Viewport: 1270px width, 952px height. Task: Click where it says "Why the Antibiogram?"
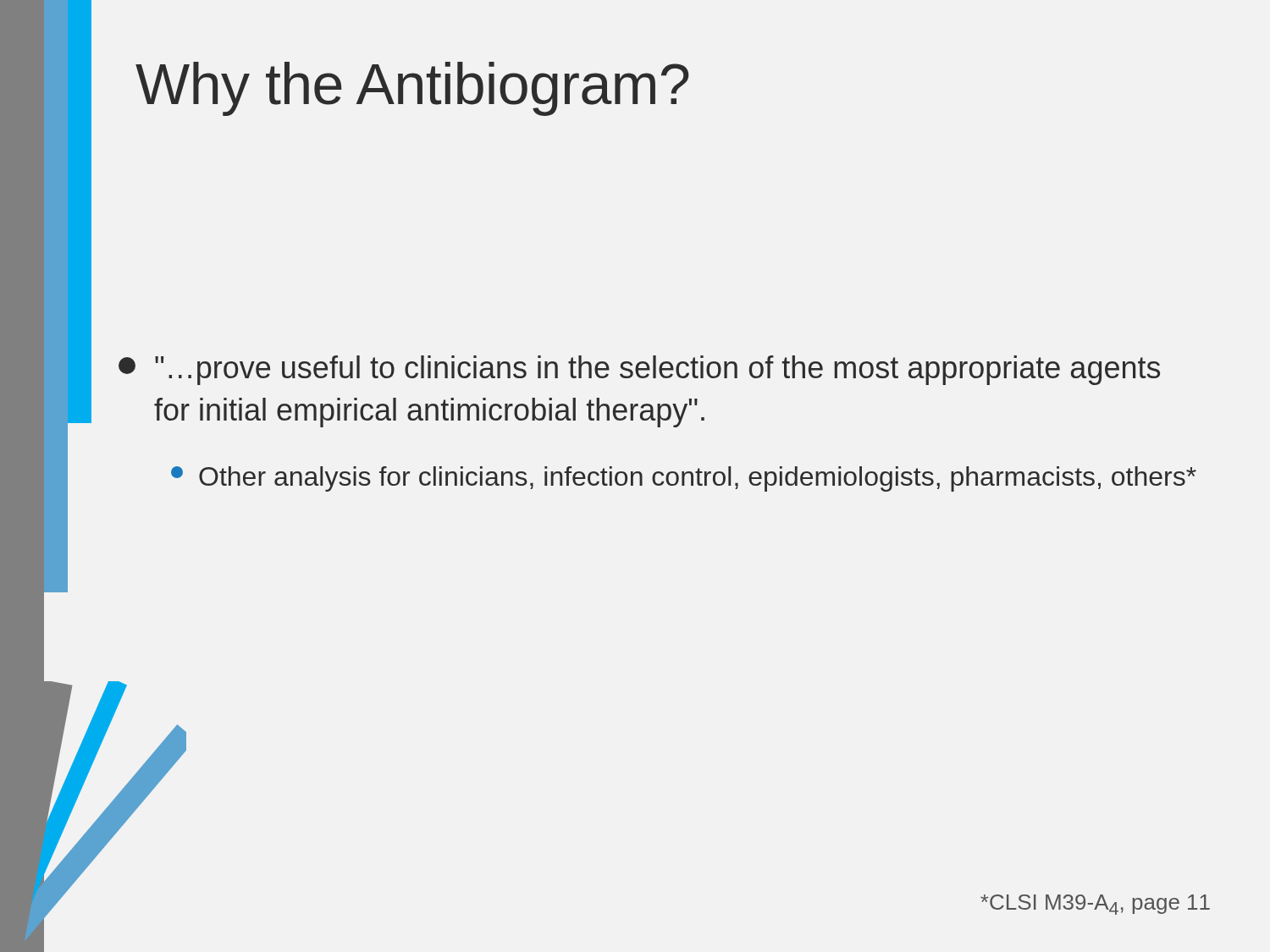413,84
